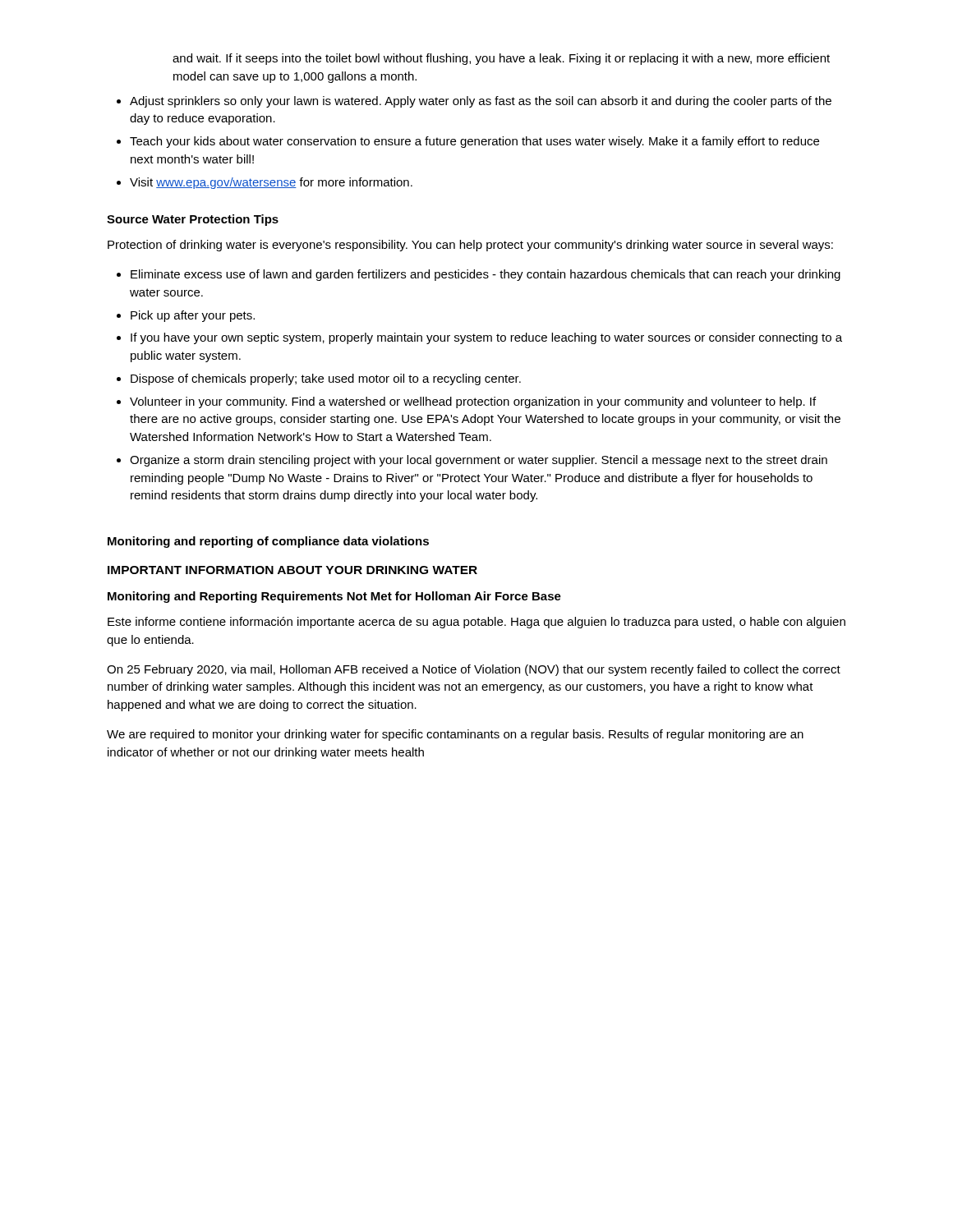Find the block on this page that starts "We are required to monitor your"
The height and width of the screenshot is (1232, 953).
pos(455,743)
